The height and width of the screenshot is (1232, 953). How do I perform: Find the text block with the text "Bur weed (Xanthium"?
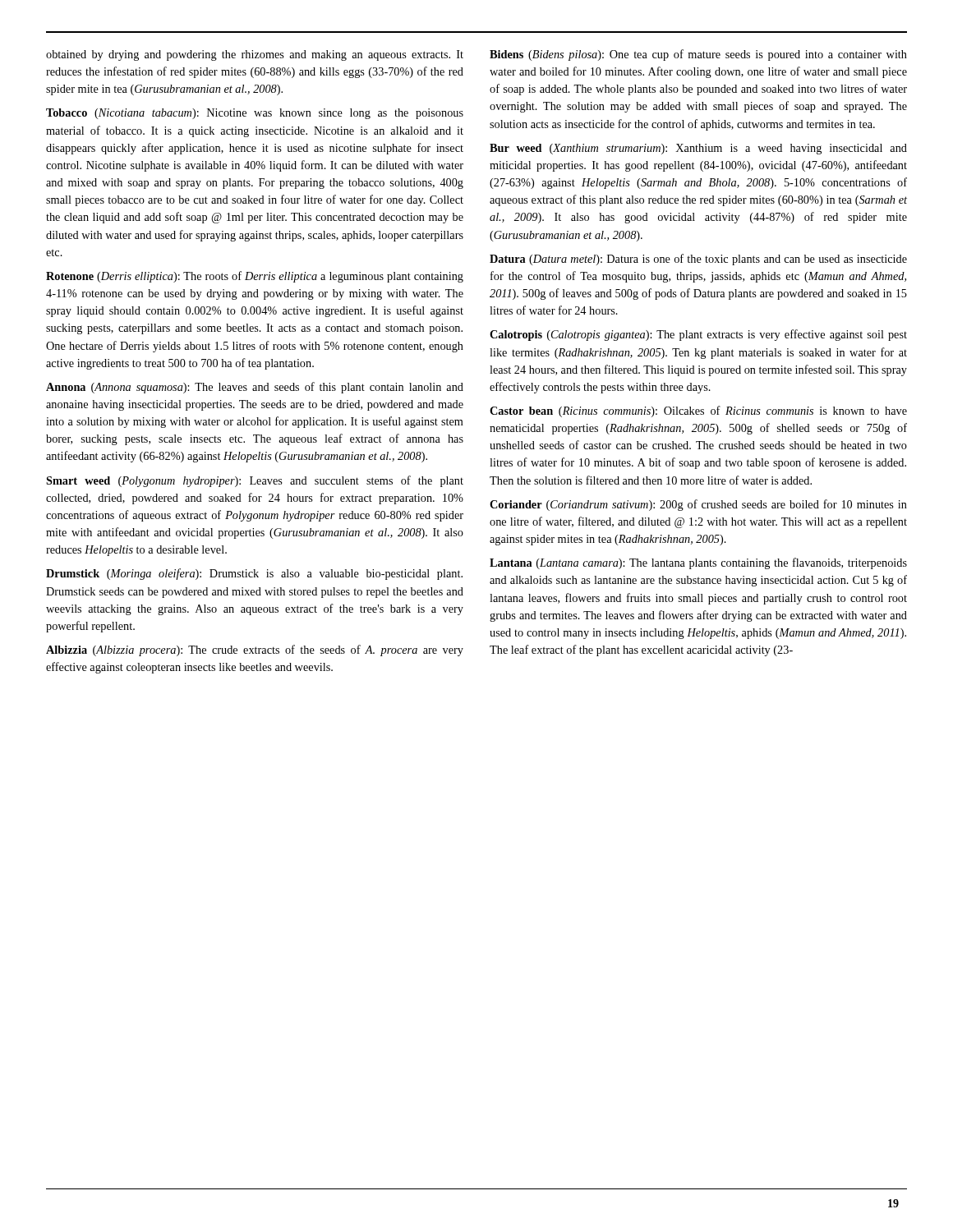coord(698,192)
